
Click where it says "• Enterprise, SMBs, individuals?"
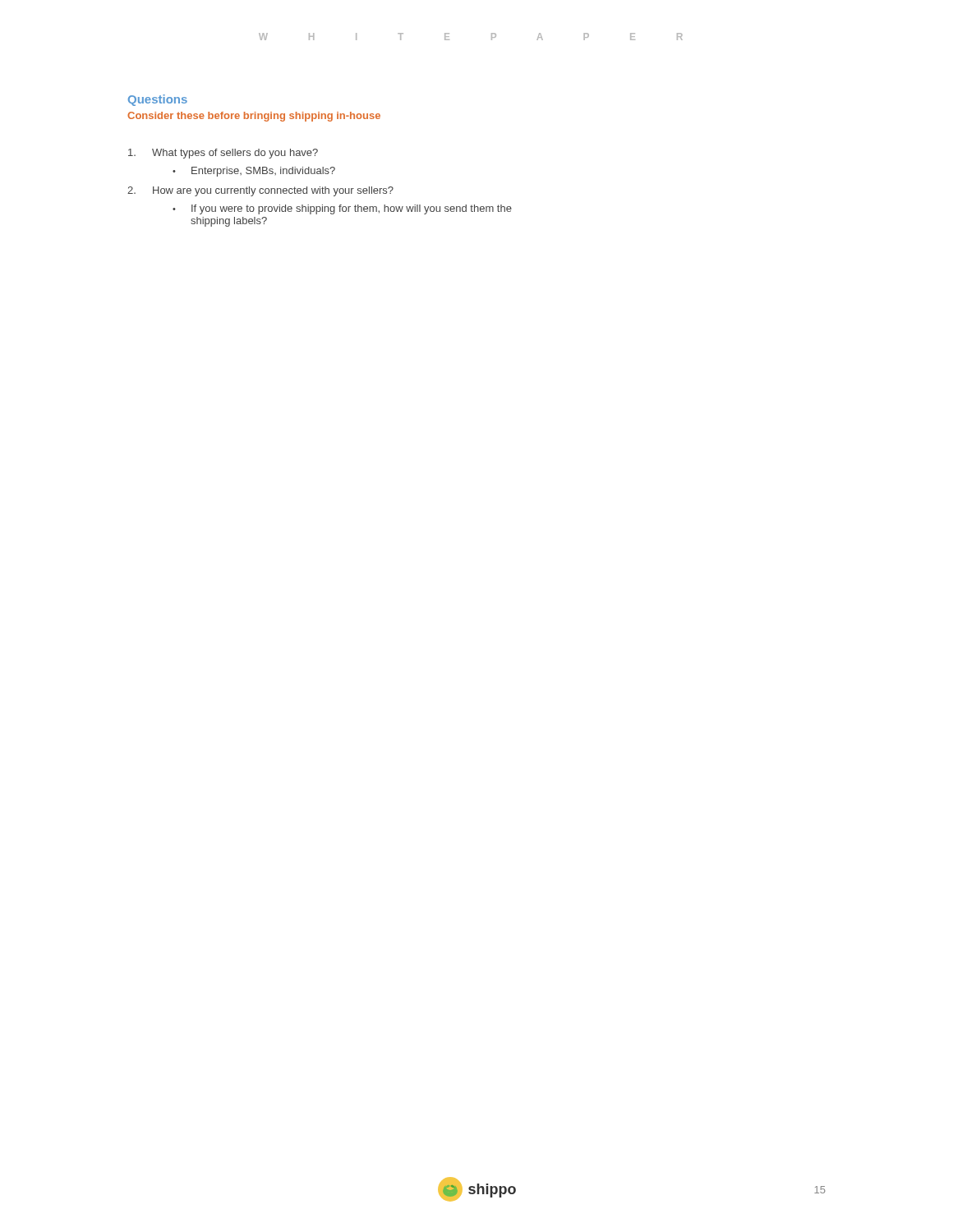pyautogui.click(x=254, y=170)
